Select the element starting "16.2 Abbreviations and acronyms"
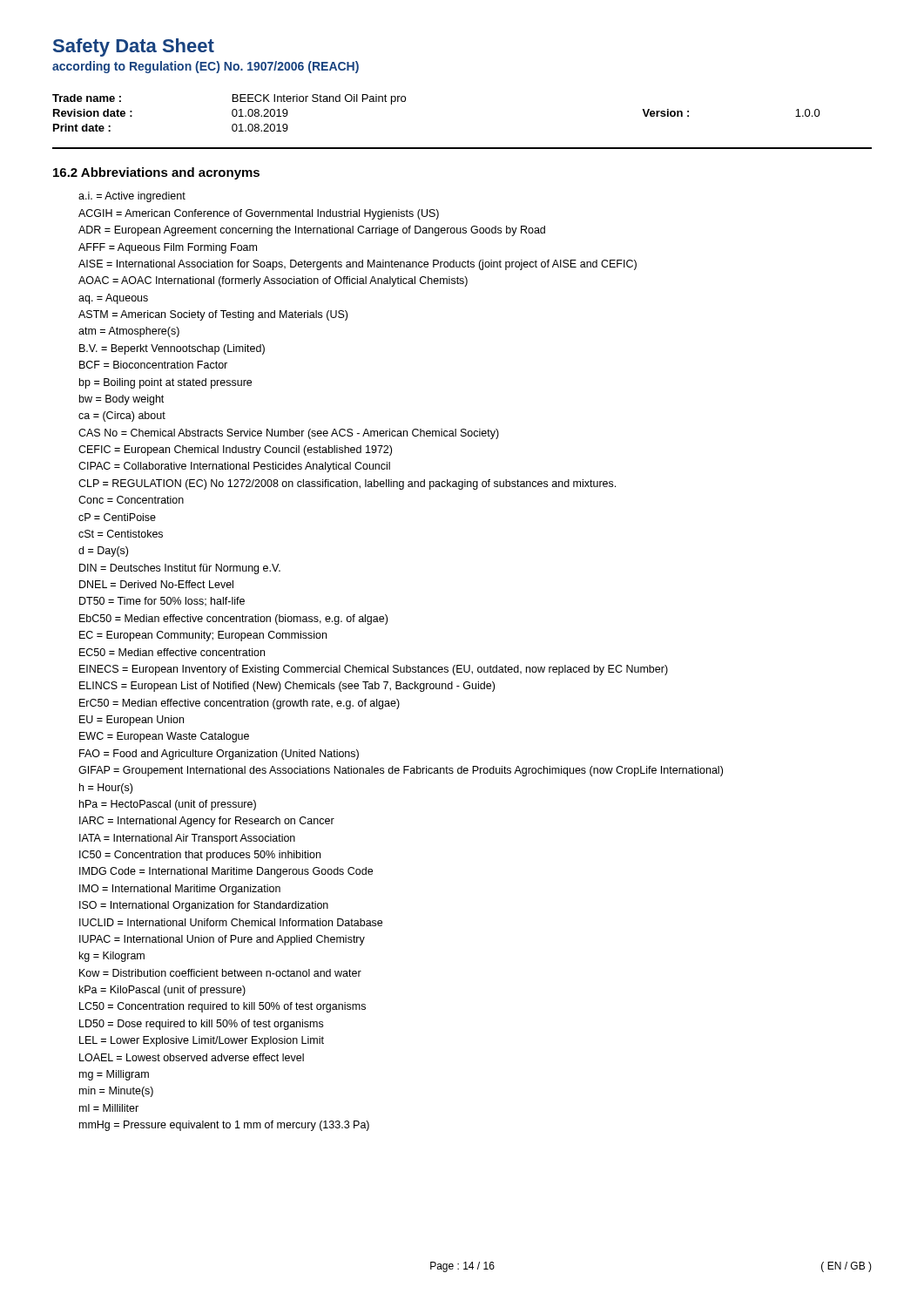Viewport: 924px width, 1307px height. [156, 172]
